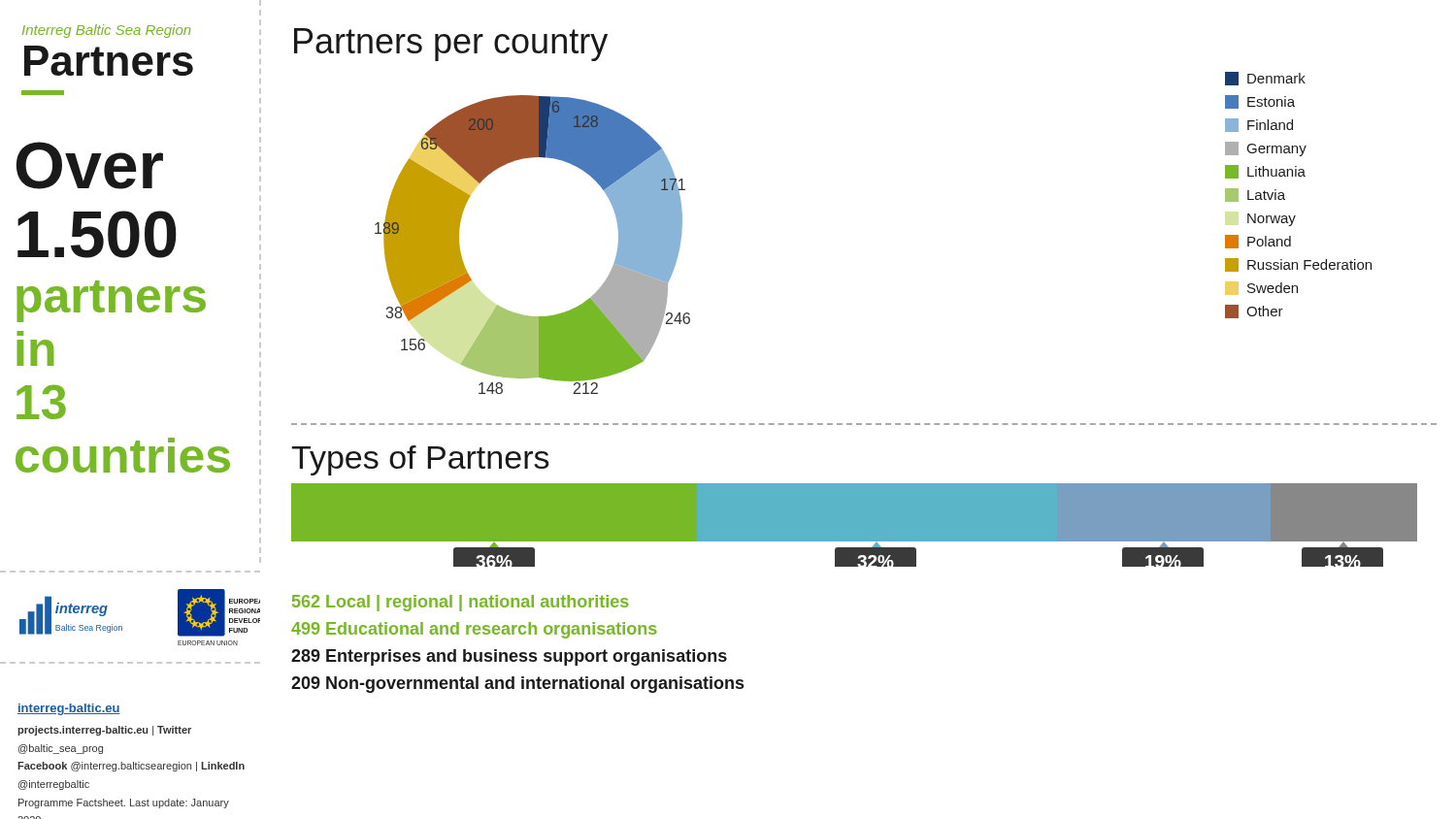Click on the donut chart

[x=592, y=239]
